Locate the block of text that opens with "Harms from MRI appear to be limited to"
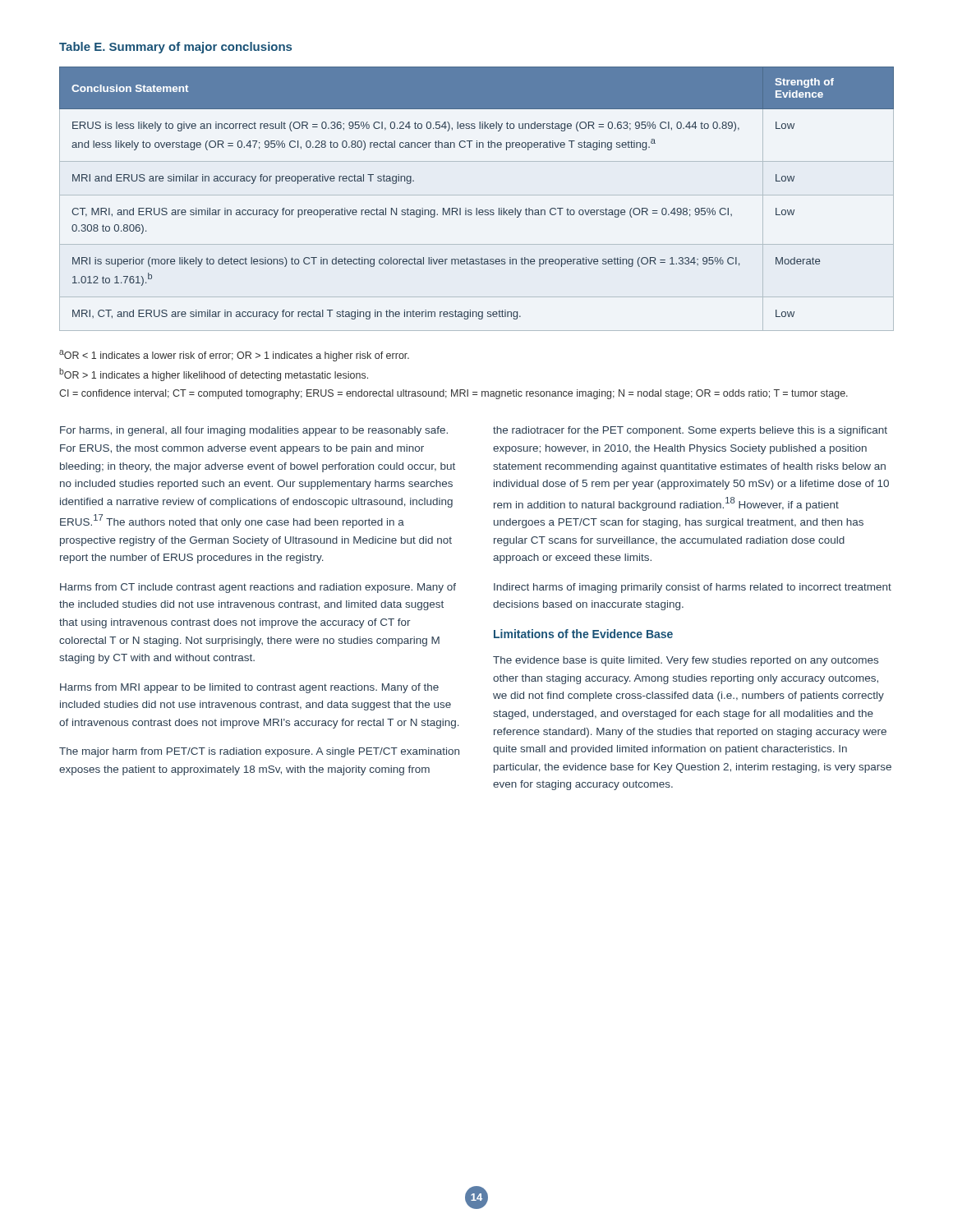The height and width of the screenshot is (1232, 953). (x=260, y=705)
